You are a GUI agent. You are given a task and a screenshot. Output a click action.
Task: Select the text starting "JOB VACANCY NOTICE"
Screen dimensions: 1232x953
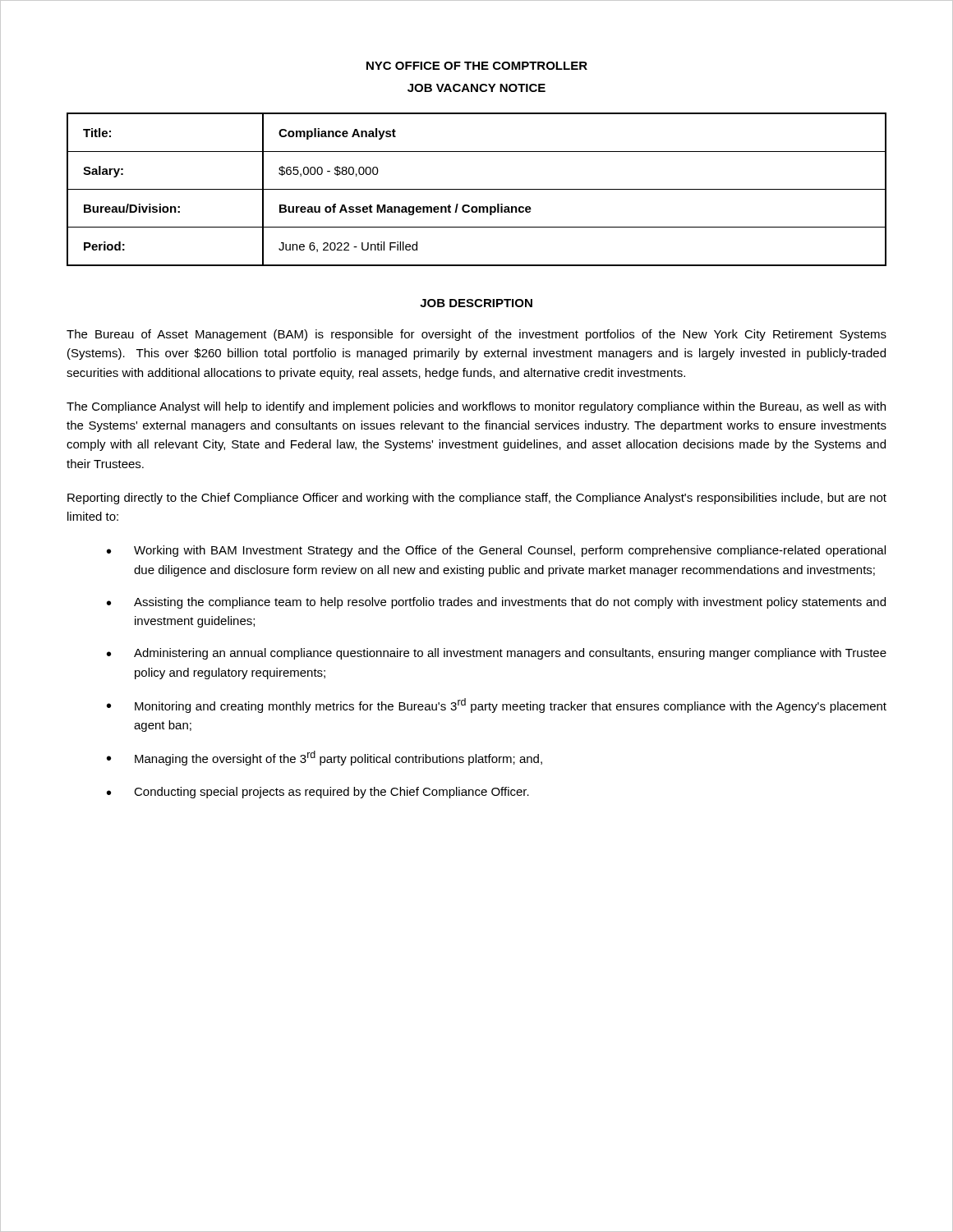tap(476, 87)
